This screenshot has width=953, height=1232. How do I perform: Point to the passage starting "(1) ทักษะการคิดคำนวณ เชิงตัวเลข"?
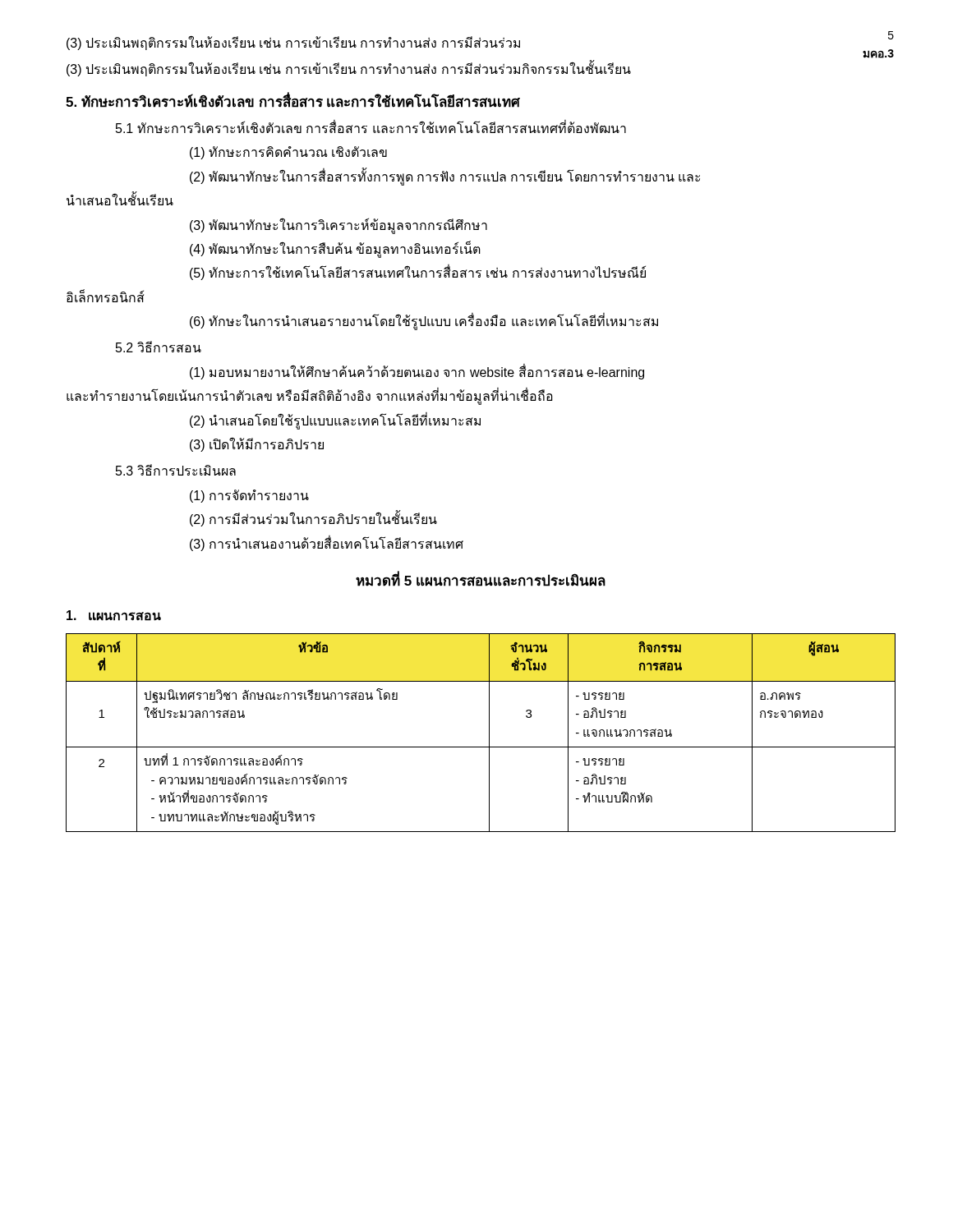point(289,153)
